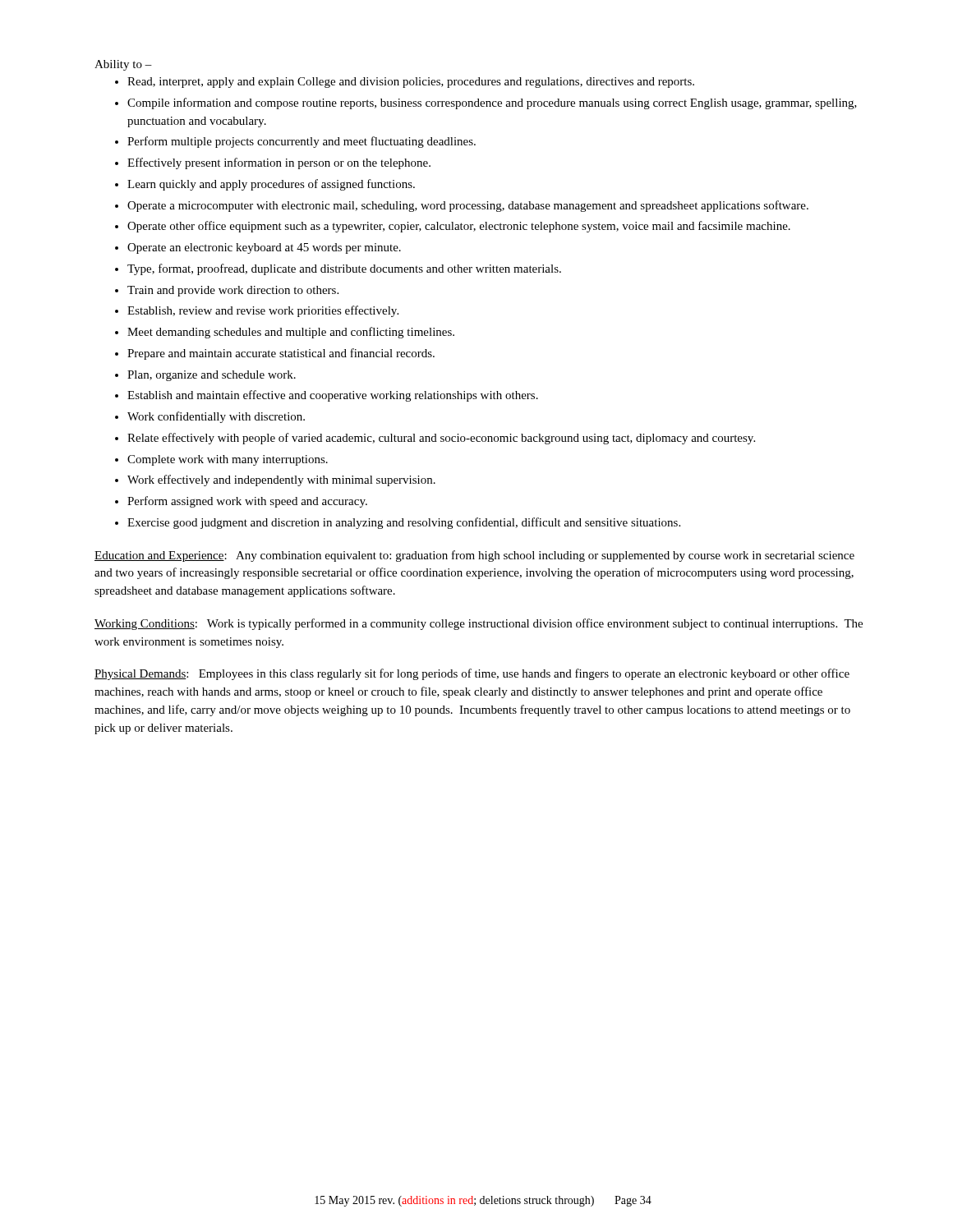Click the passage that begins "Plan, organize and schedule"

click(212, 376)
